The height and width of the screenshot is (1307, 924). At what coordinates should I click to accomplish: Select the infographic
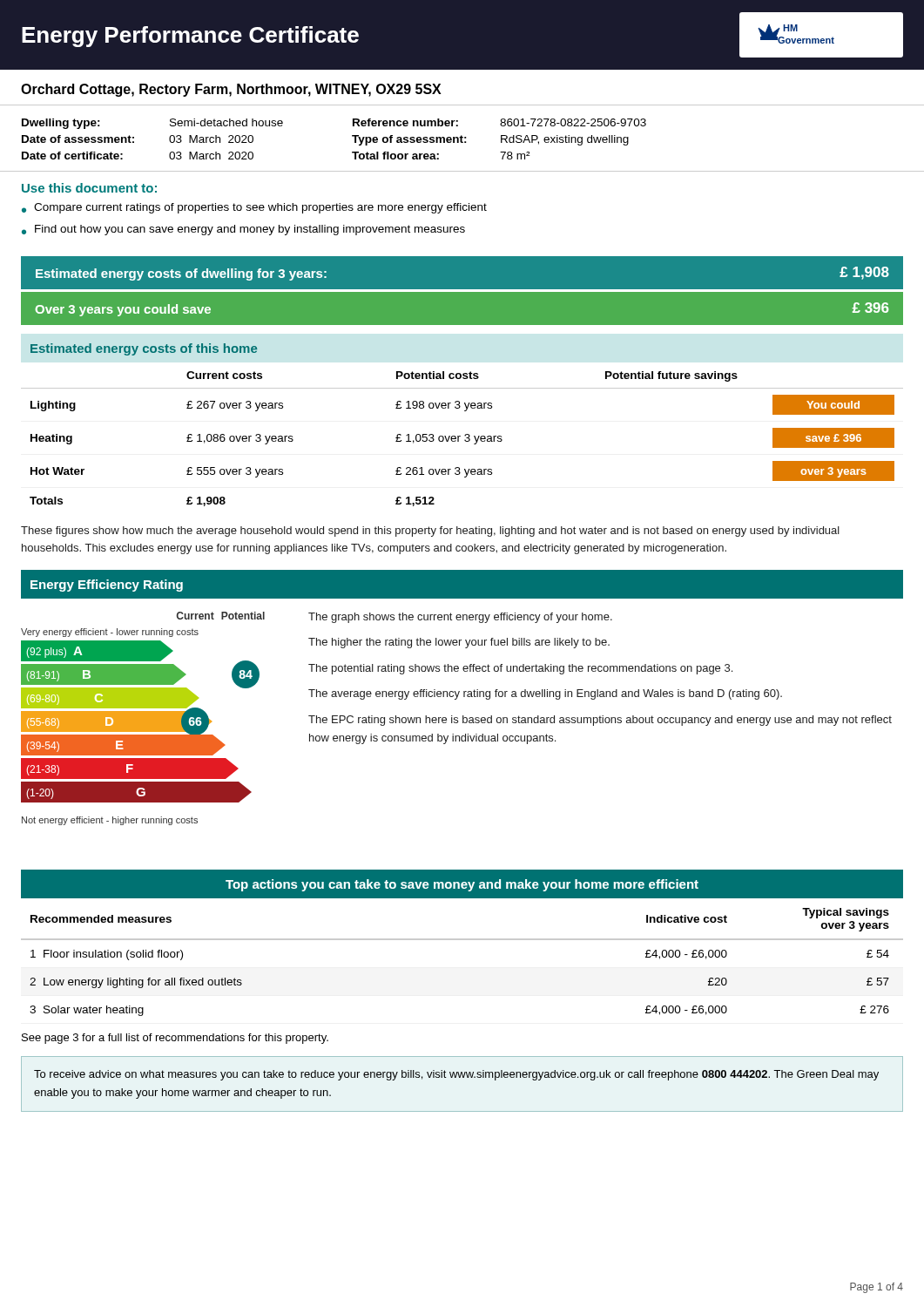pyautogui.click(x=156, y=731)
